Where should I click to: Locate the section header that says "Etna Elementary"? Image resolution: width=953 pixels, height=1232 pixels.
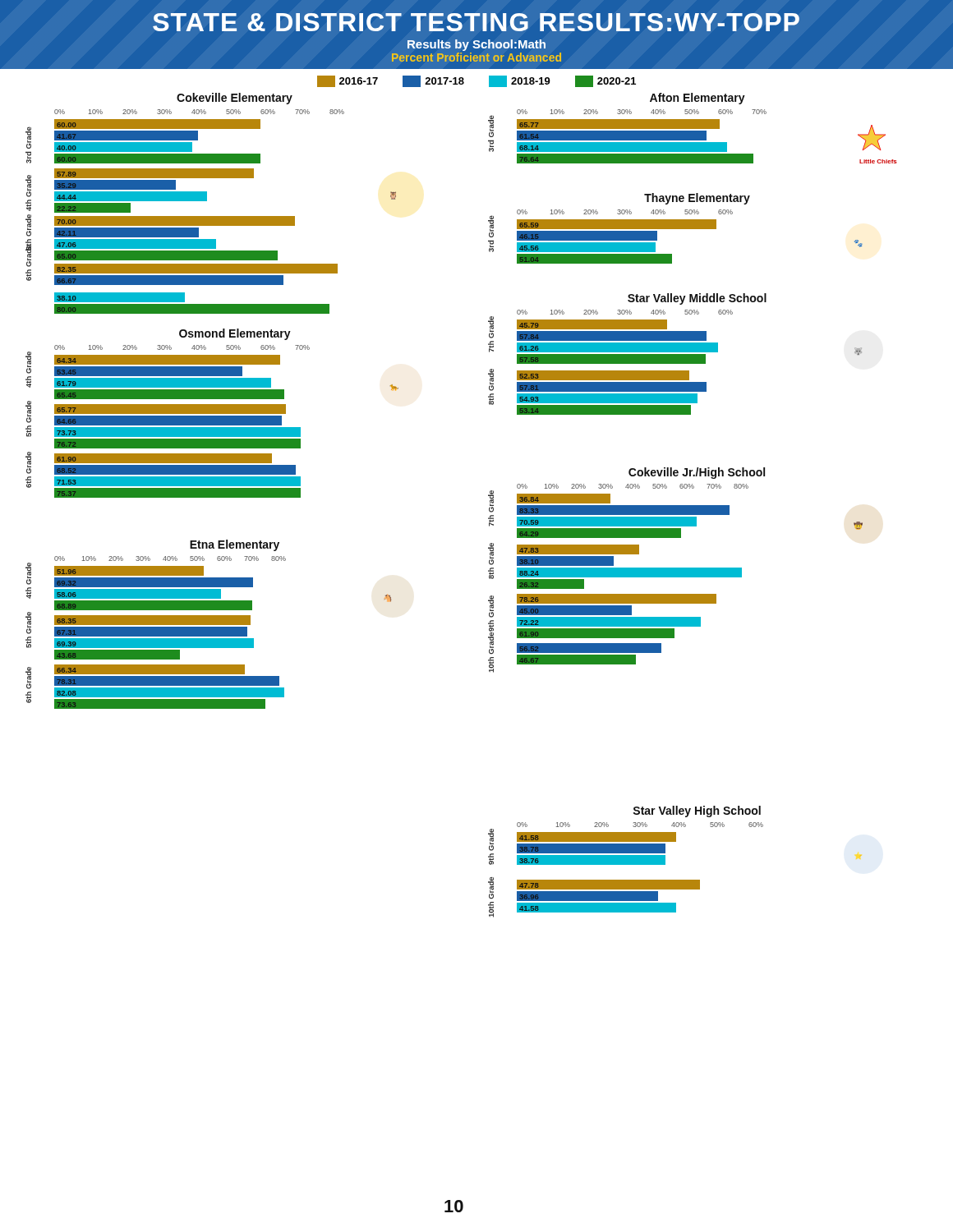[x=235, y=545]
